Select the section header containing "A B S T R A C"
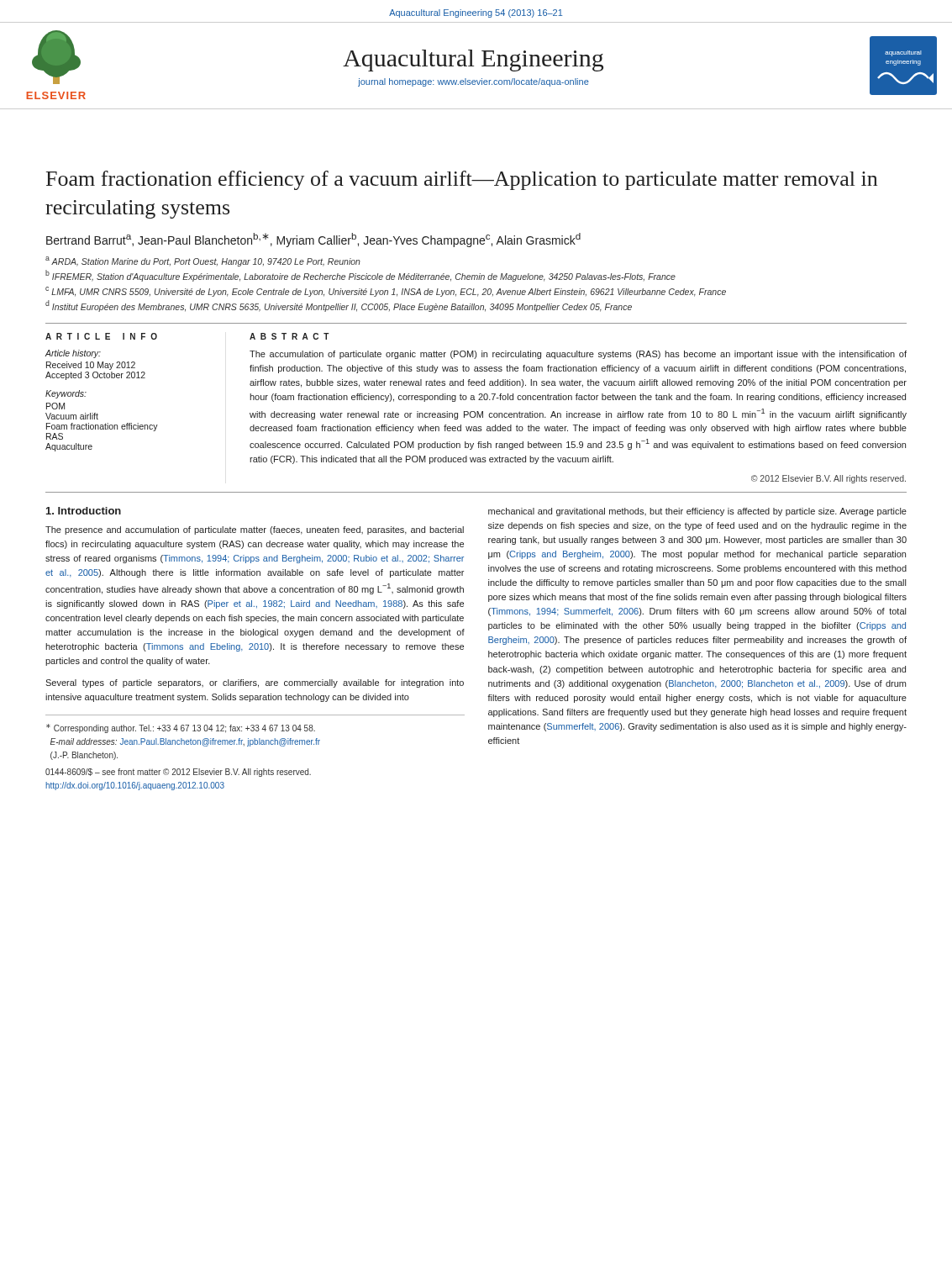 (x=290, y=337)
